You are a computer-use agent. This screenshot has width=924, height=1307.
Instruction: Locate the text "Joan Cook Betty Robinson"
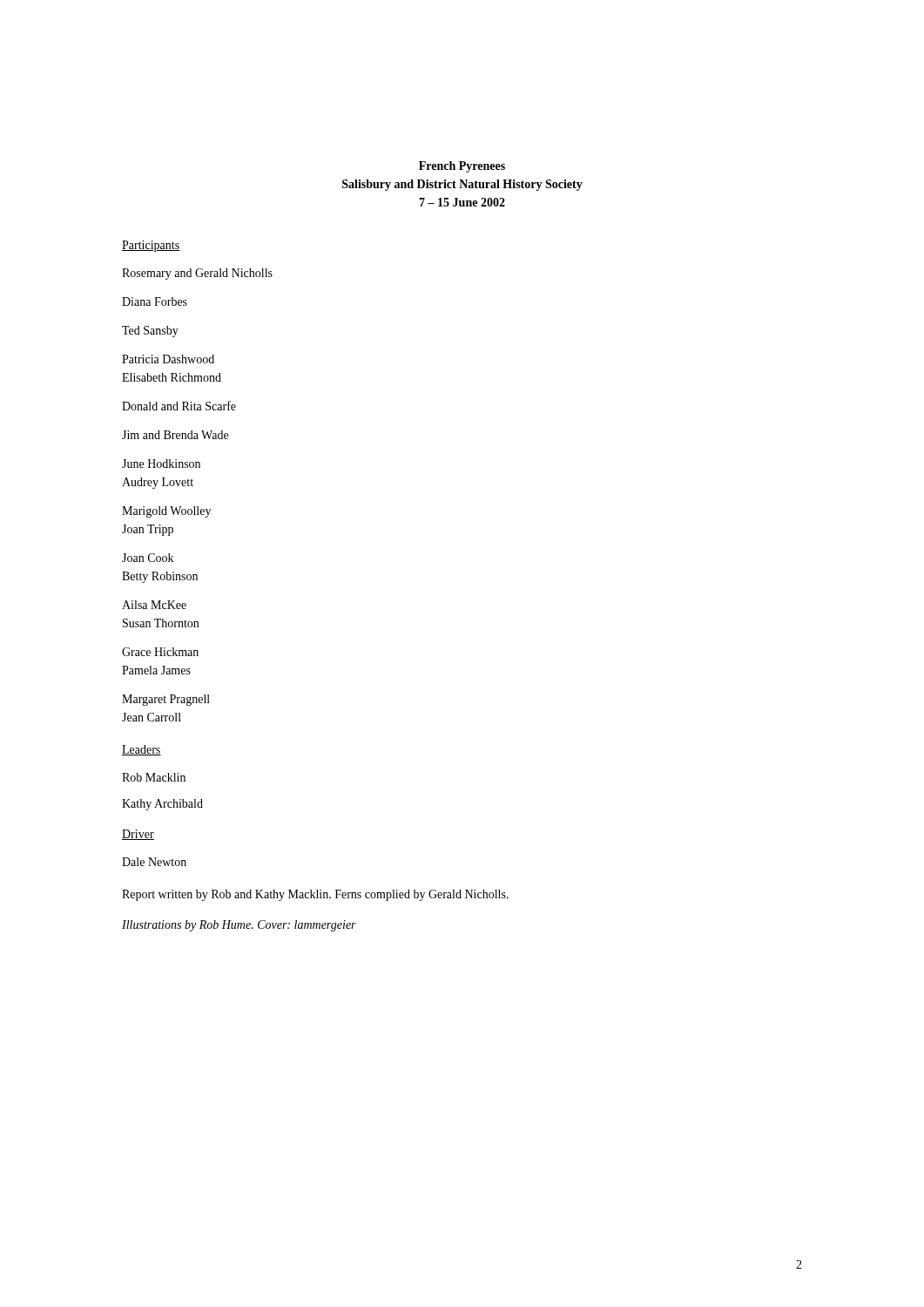pos(148,558)
